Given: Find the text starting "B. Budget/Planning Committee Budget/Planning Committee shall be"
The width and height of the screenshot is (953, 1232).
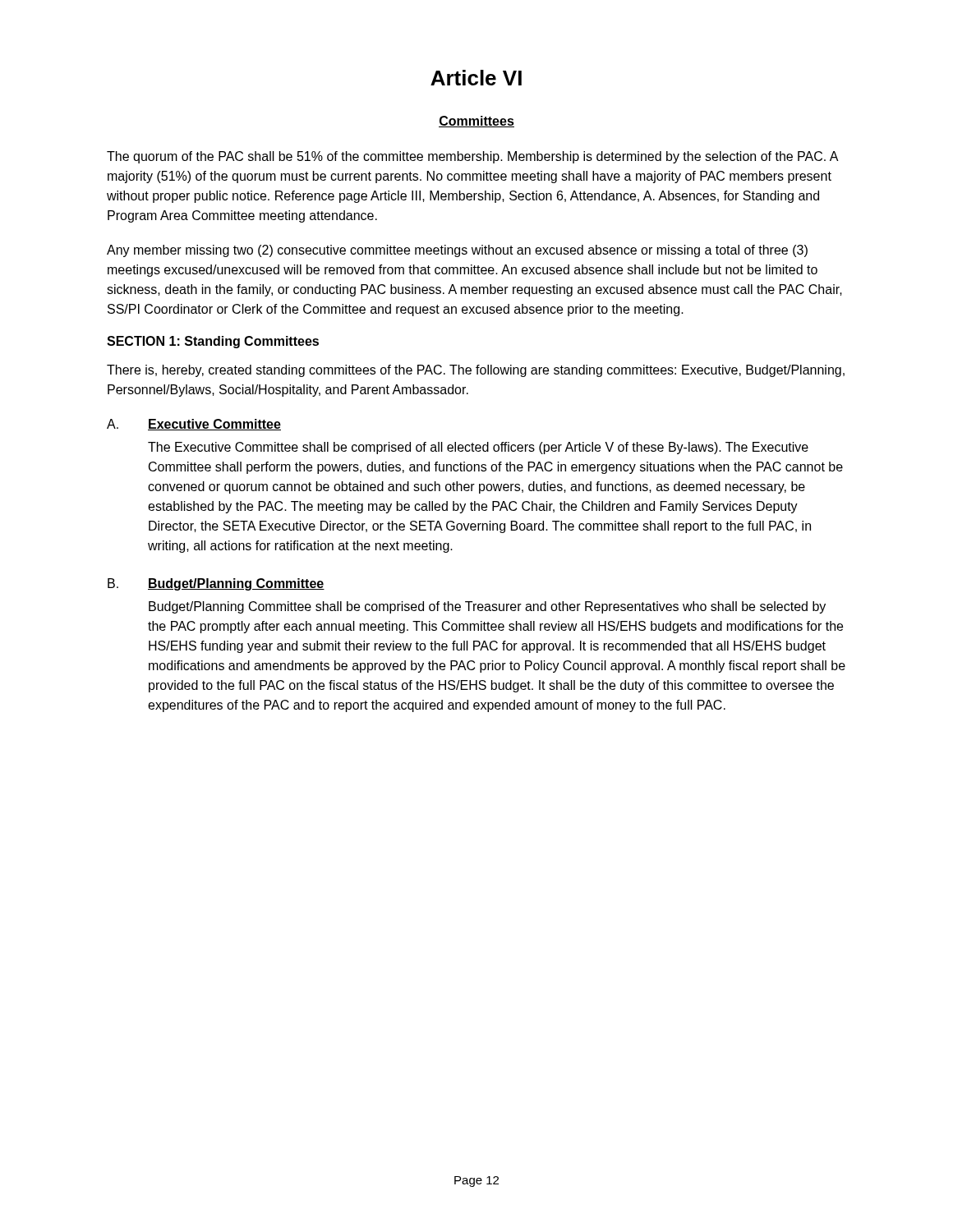Looking at the screenshot, I should click(x=476, y=645).
